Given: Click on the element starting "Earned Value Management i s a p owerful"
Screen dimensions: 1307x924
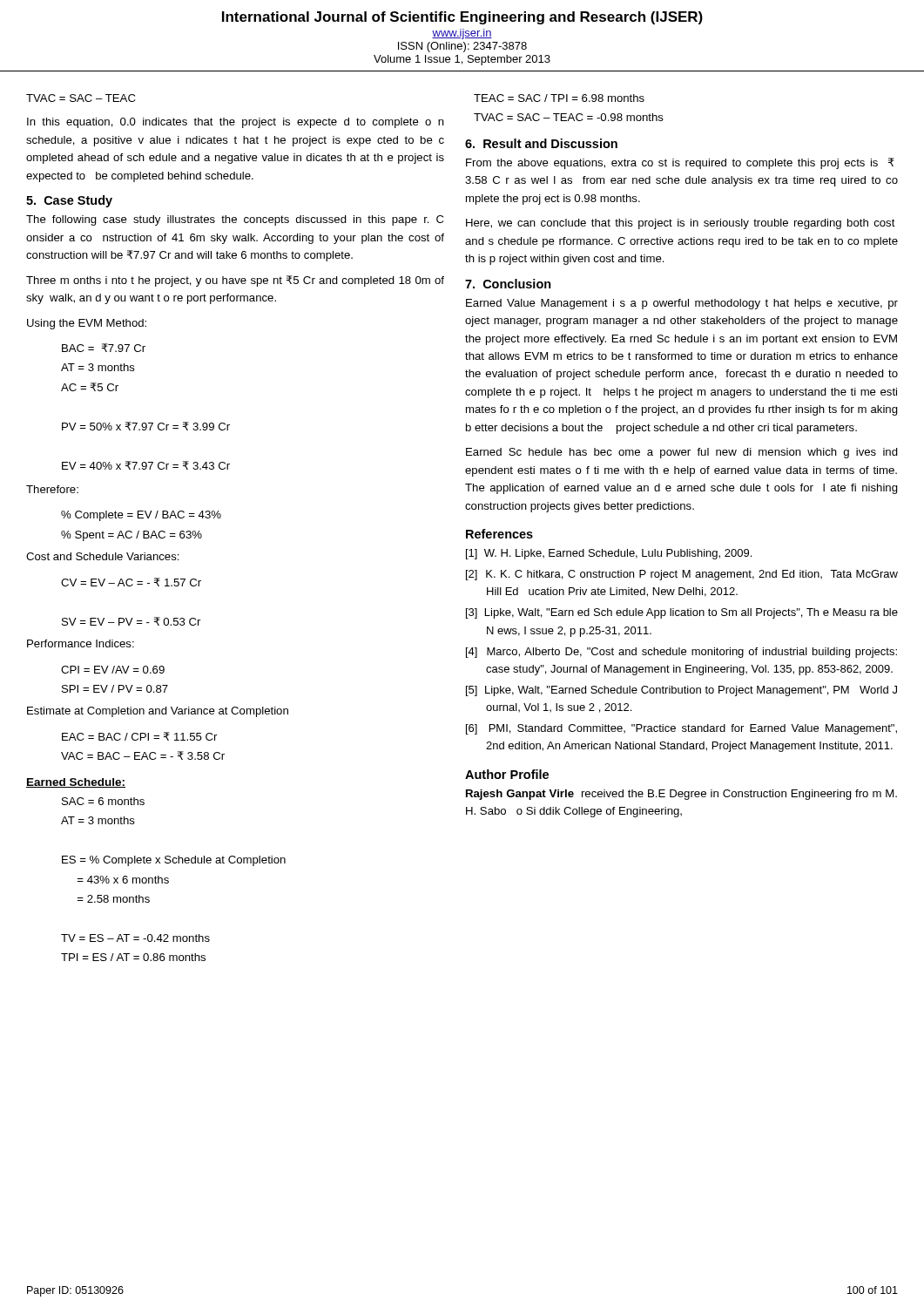Looking at the screenshot, I should click(x=681, y=365).
